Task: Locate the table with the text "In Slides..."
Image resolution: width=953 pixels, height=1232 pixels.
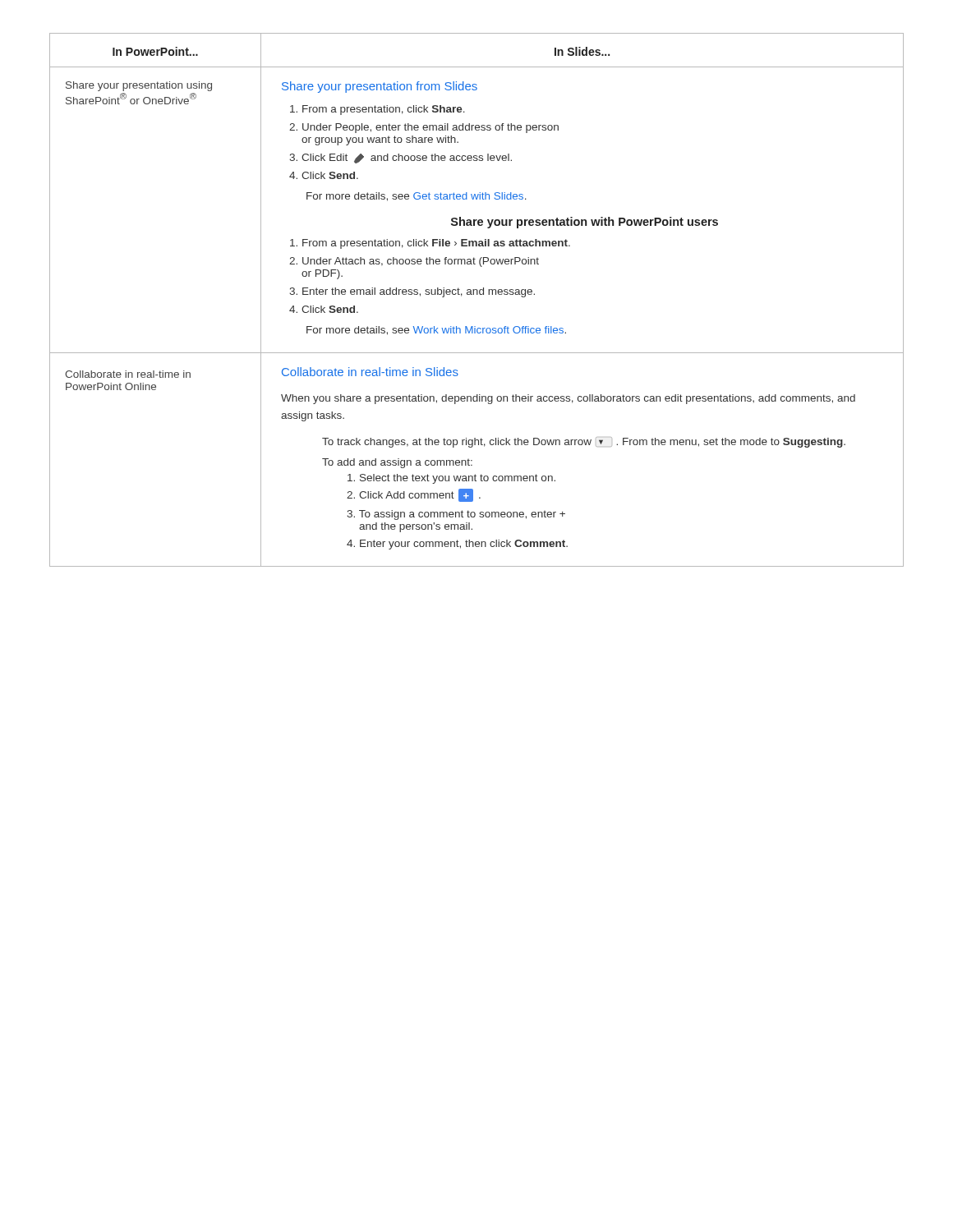Action: 476,300
